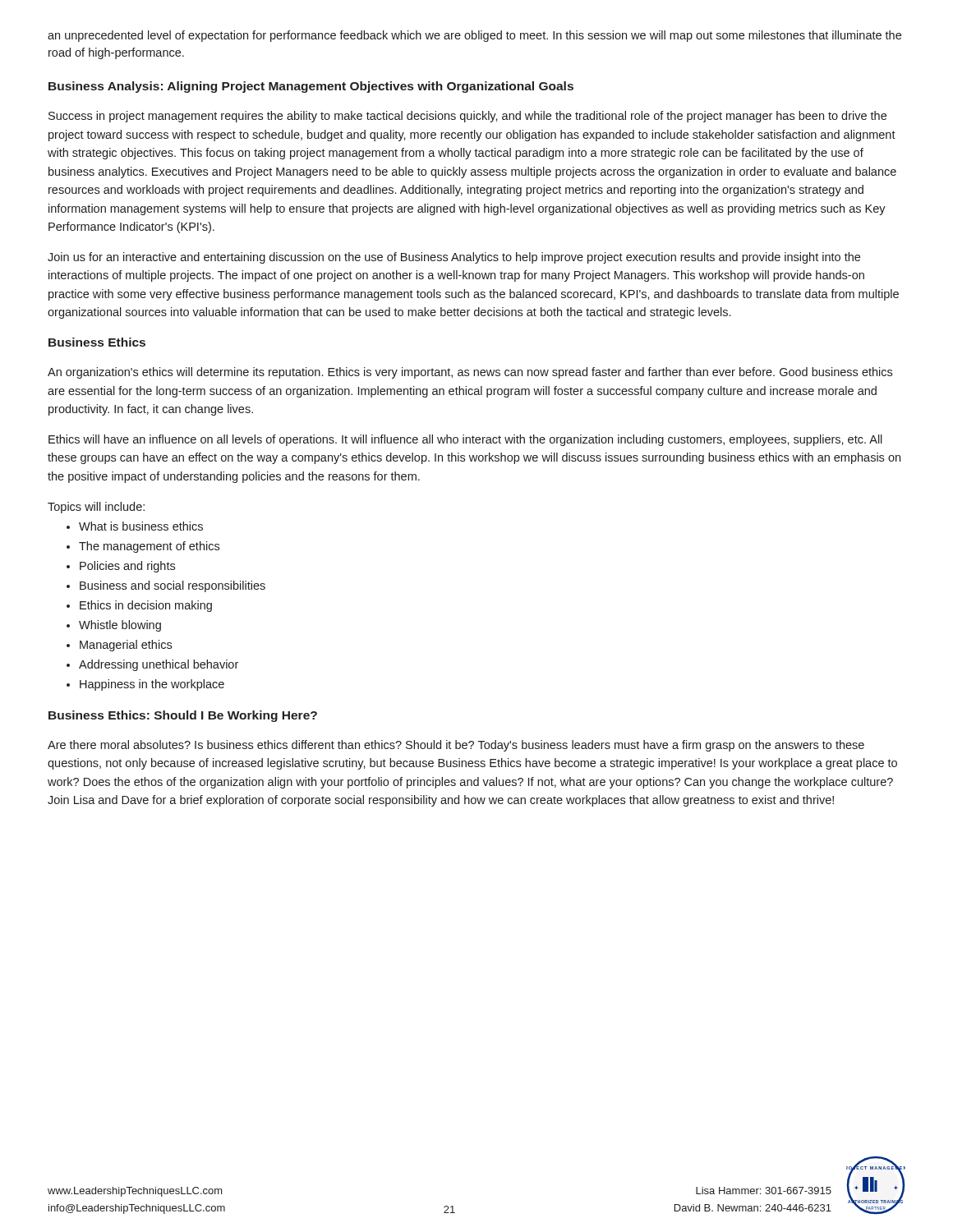Screen dimensions: 1232x953
Task: Navigate to the block starting "An organization's ethics"
Action: tap(476, 391)
